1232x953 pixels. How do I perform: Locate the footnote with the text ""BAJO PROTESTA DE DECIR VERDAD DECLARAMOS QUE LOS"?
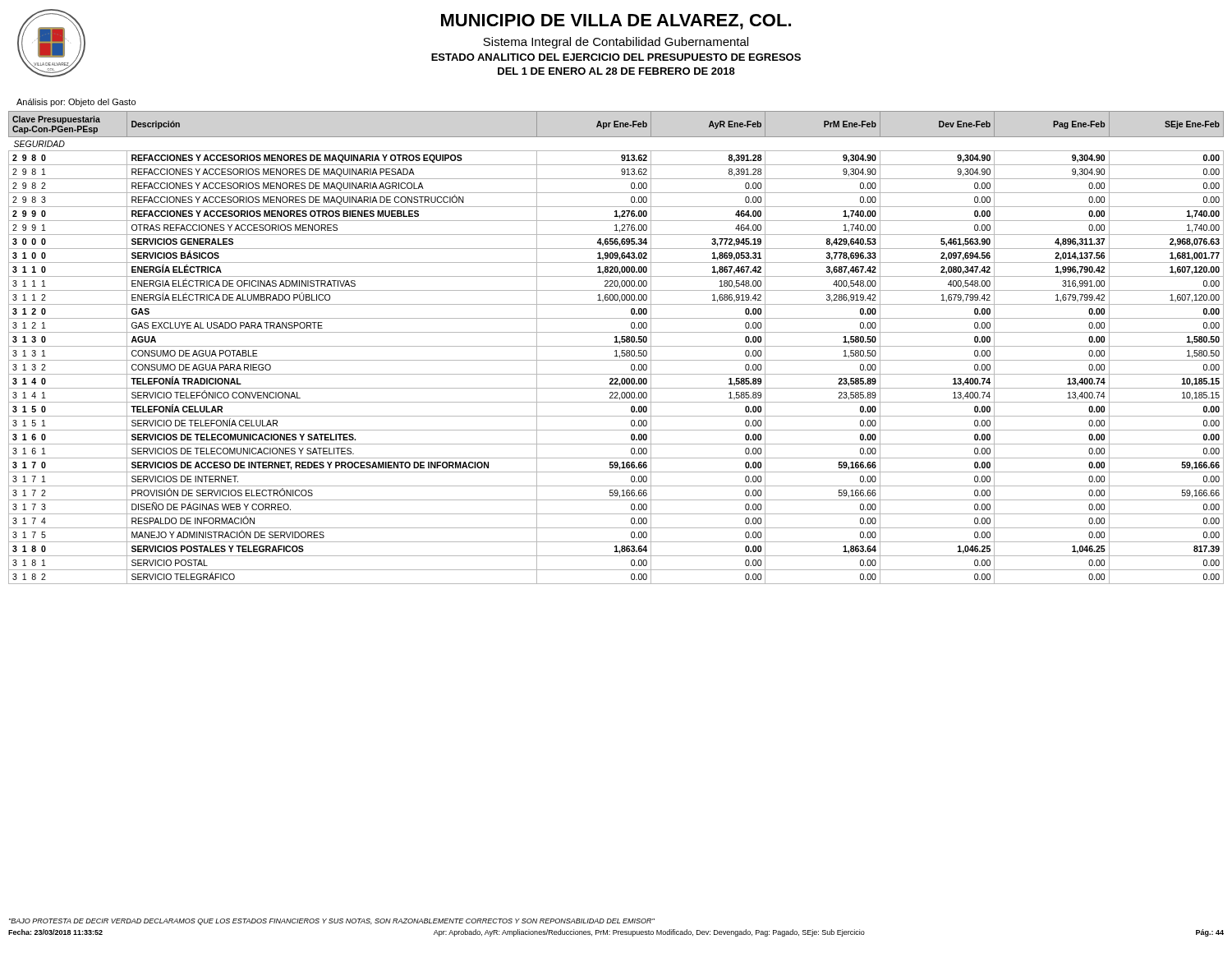point(331,921)
